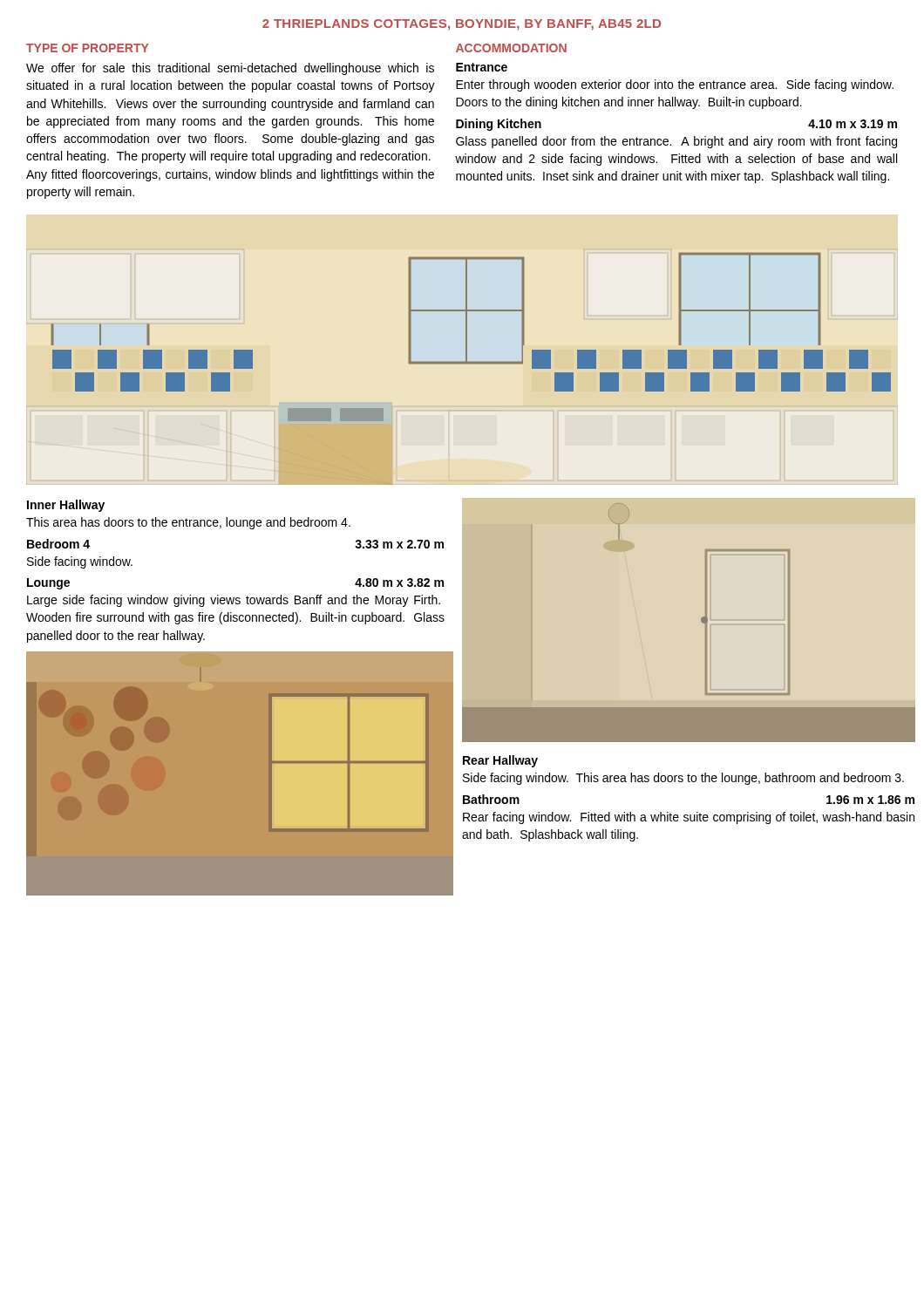Screen dimensions: 1308x924
Task: Where does it say "Lounge 4.80 m x 3.82 m"?
Action: [x=46, y=584]
